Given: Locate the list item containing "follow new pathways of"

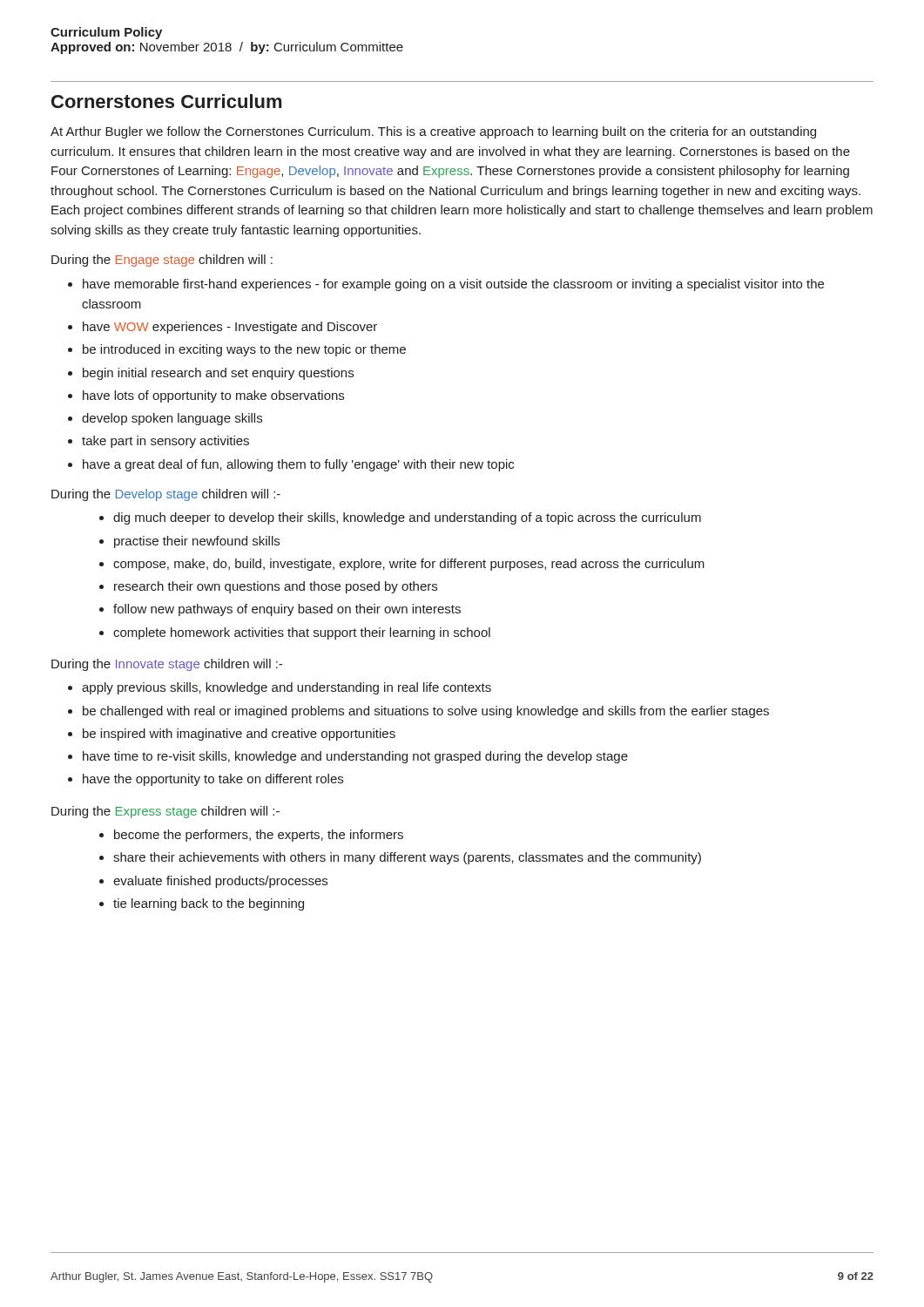Looking at the screenshot, I should [x=287, y=609].
